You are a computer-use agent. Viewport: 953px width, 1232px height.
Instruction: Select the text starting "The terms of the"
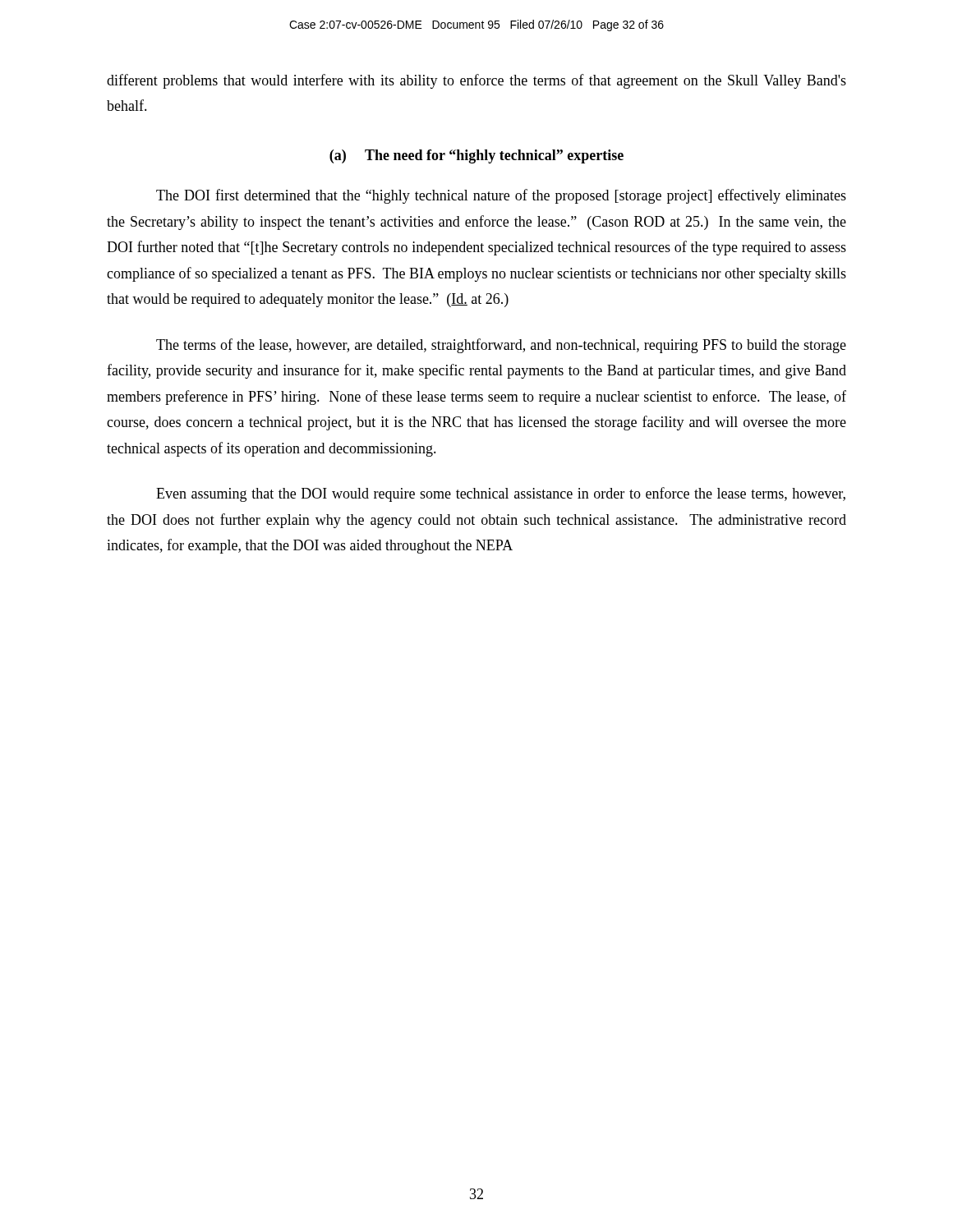click(476, 396)
